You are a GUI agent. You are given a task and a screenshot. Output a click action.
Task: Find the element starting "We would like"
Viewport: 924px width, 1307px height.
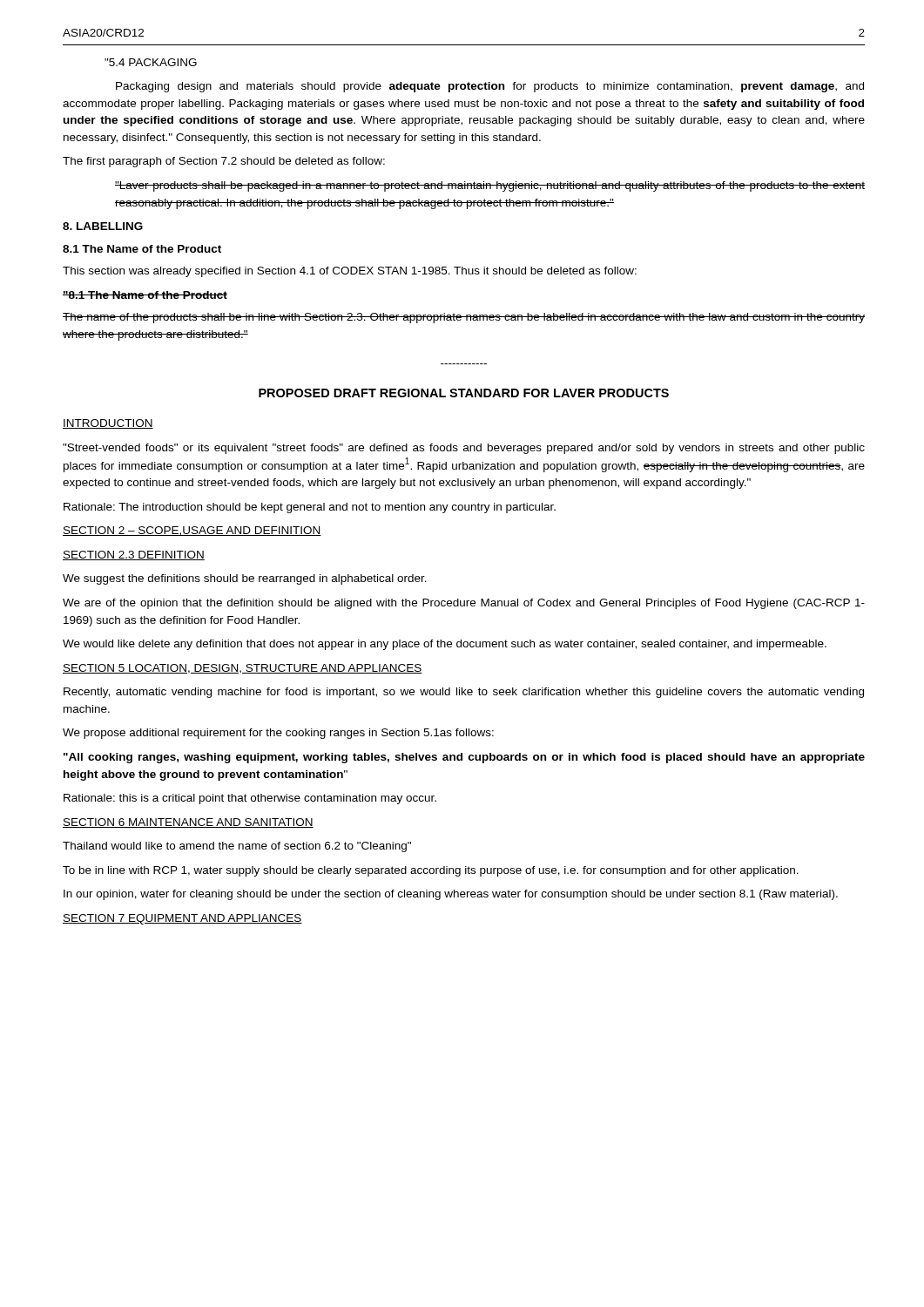click(x=445, y=644)
